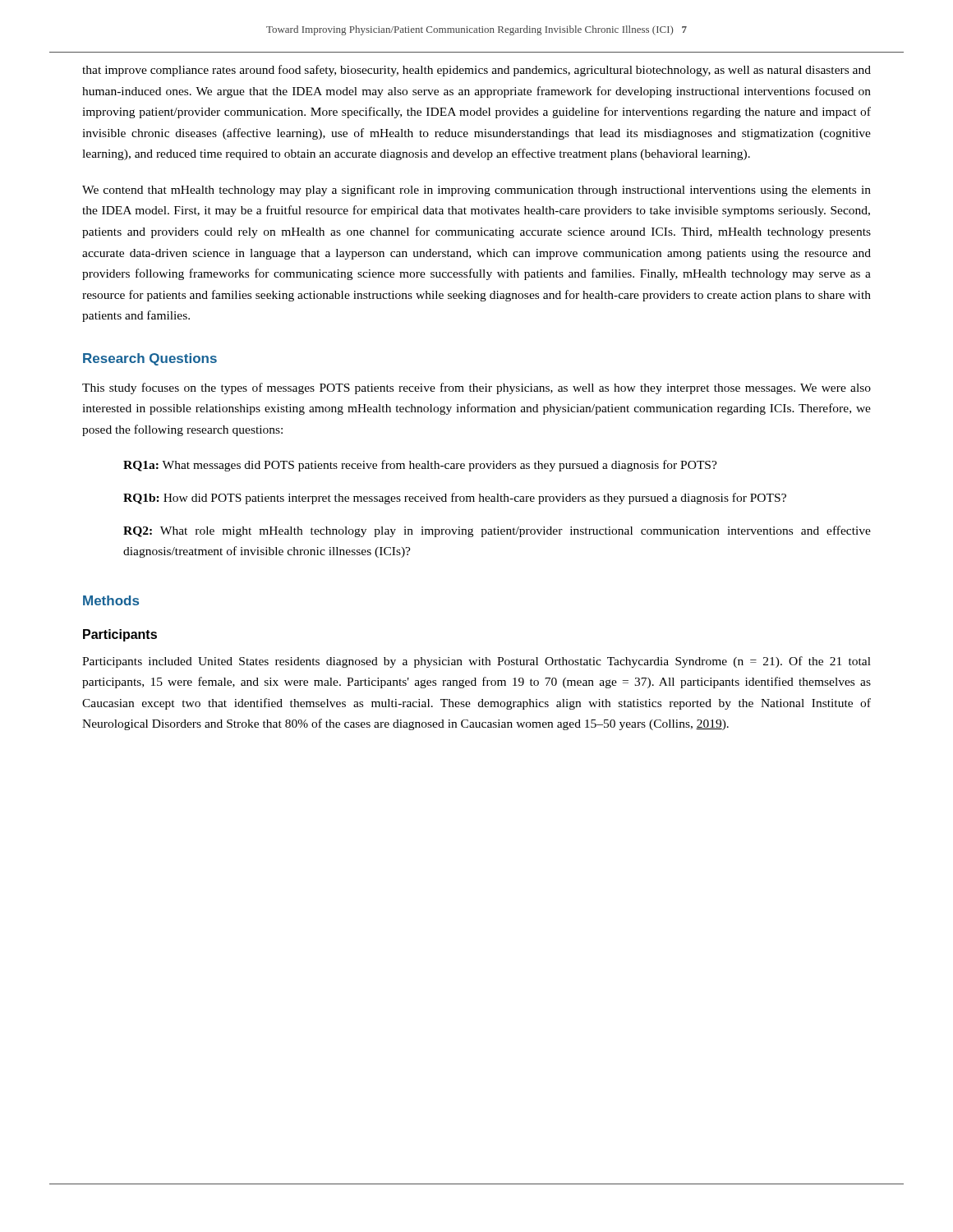This screenshot has width=953, height=1232.
Task: Find the block on this page that starts "that improve compliance rates around"
Action: tap(476, 111)
